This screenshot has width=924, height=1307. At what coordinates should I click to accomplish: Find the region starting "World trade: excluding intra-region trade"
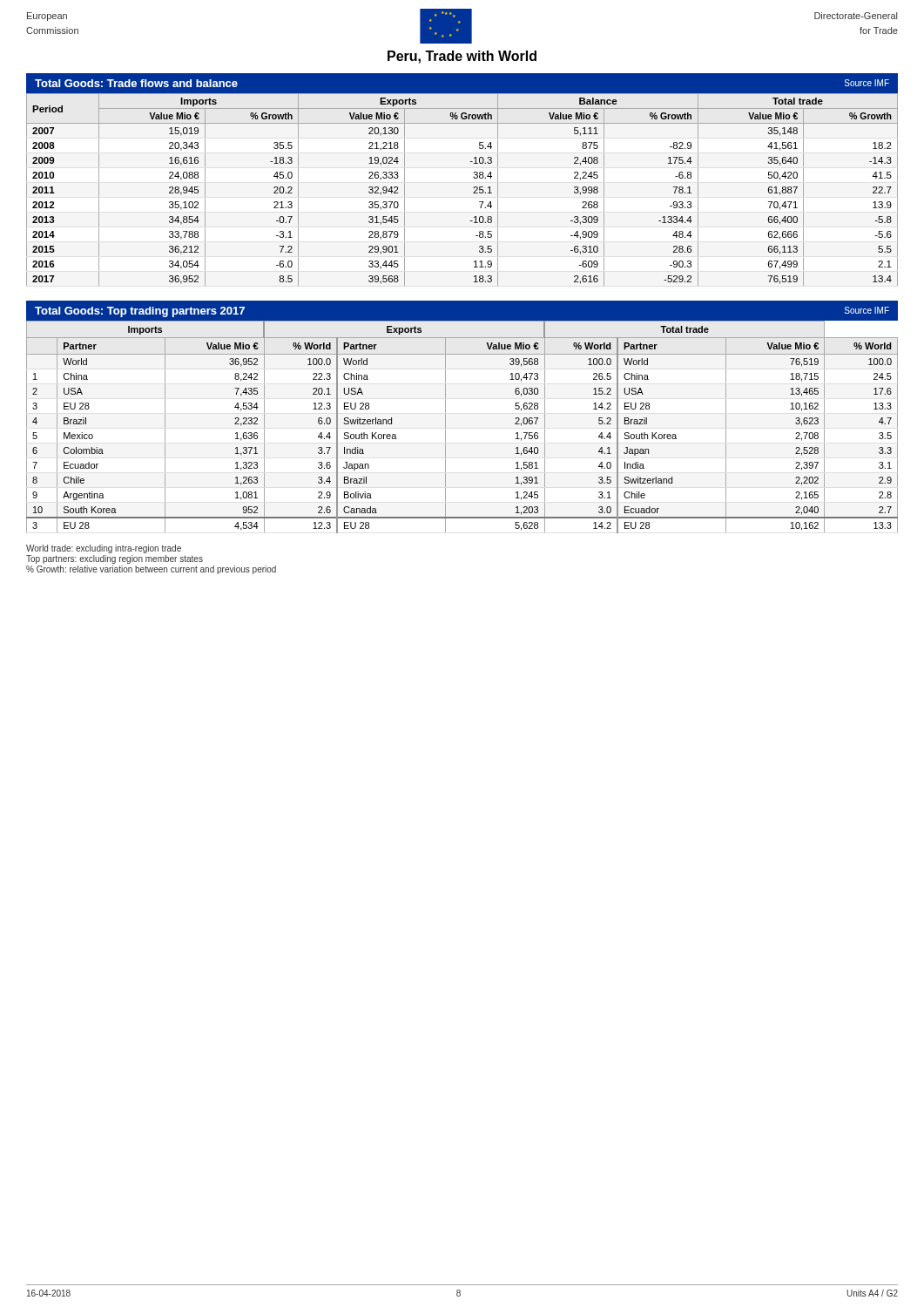[104, 548]
